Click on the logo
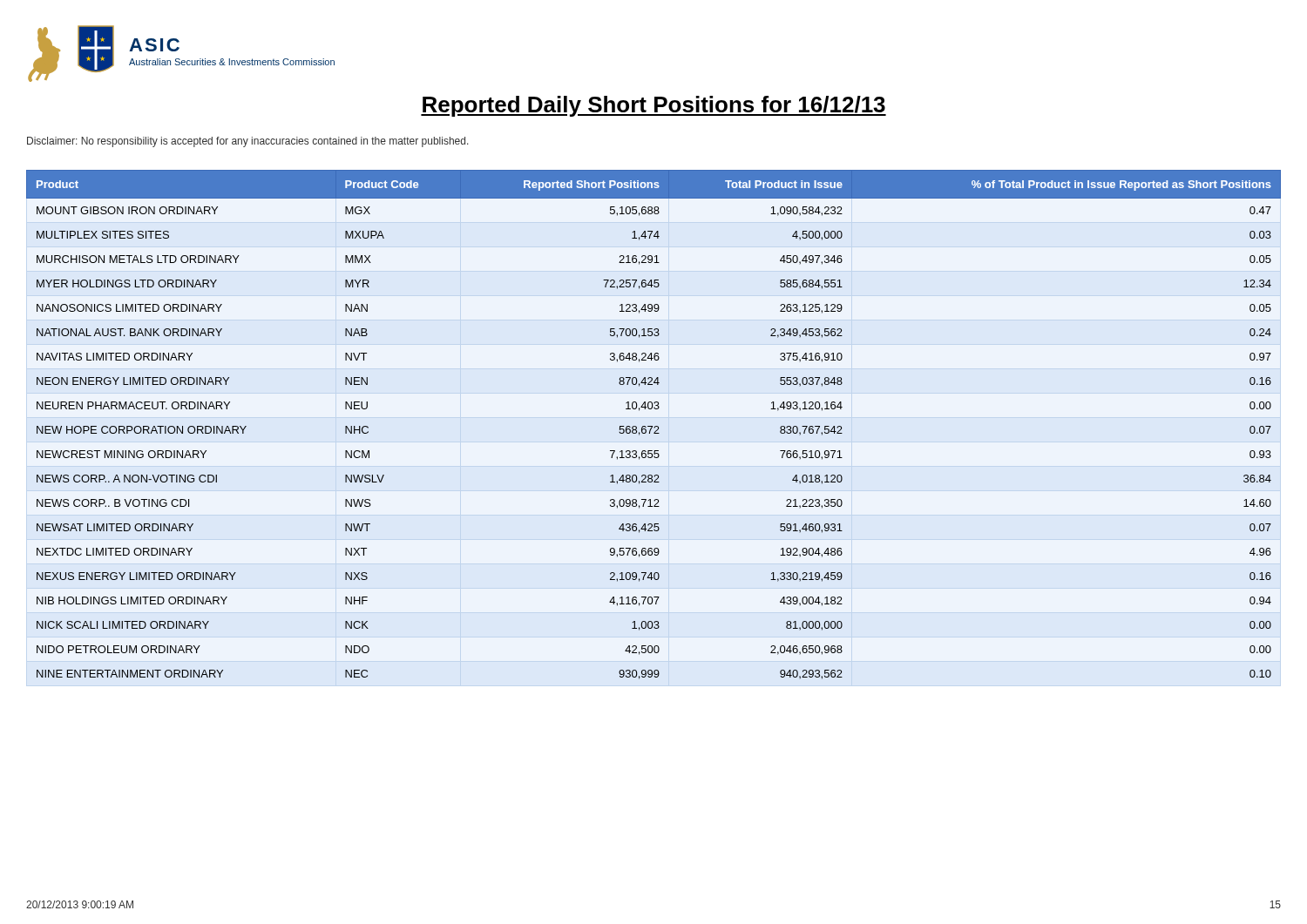1307x924 pixels. (181, 50)
